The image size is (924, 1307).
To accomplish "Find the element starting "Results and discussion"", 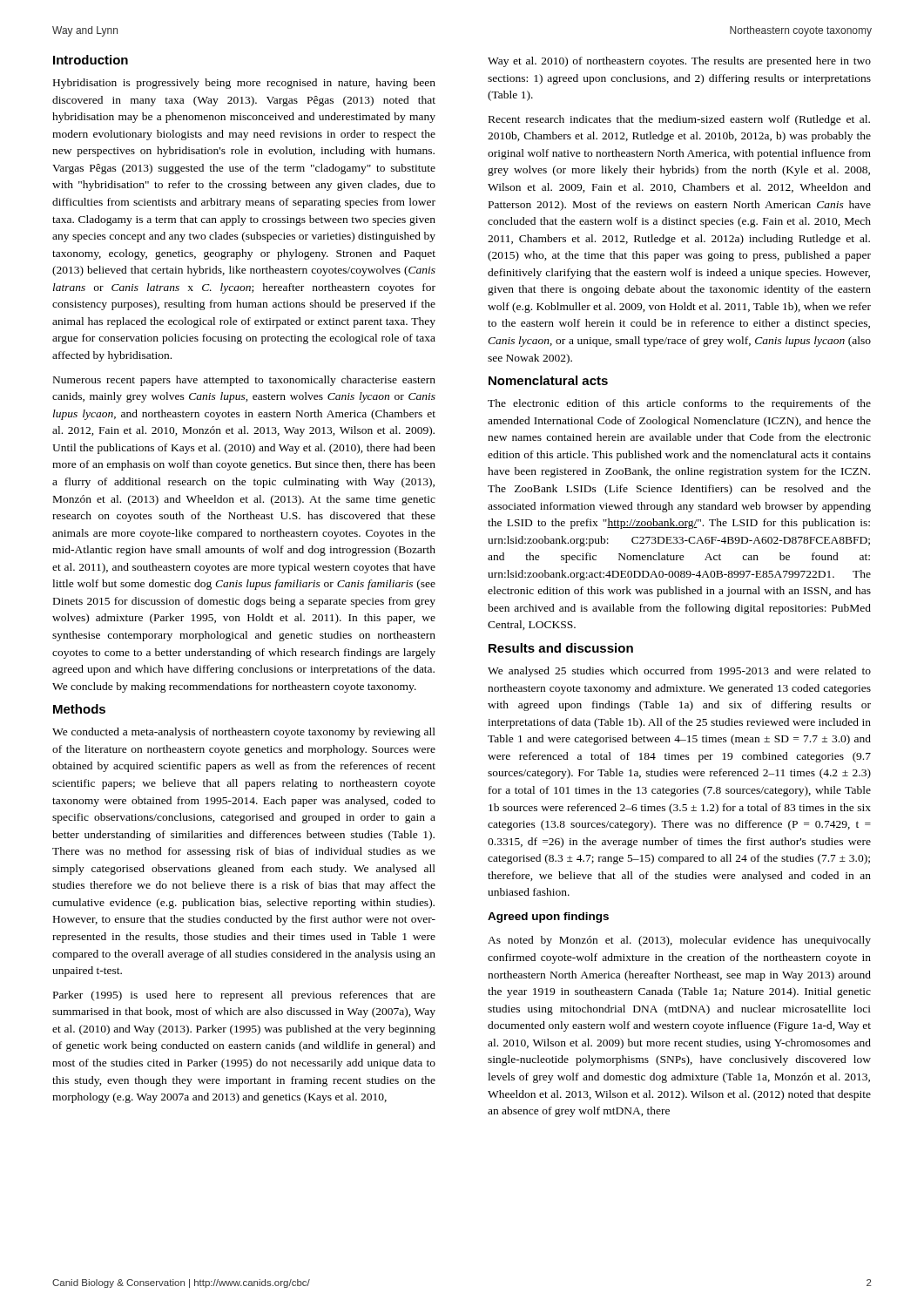I will pyautogui.click(x=561, y=648).
